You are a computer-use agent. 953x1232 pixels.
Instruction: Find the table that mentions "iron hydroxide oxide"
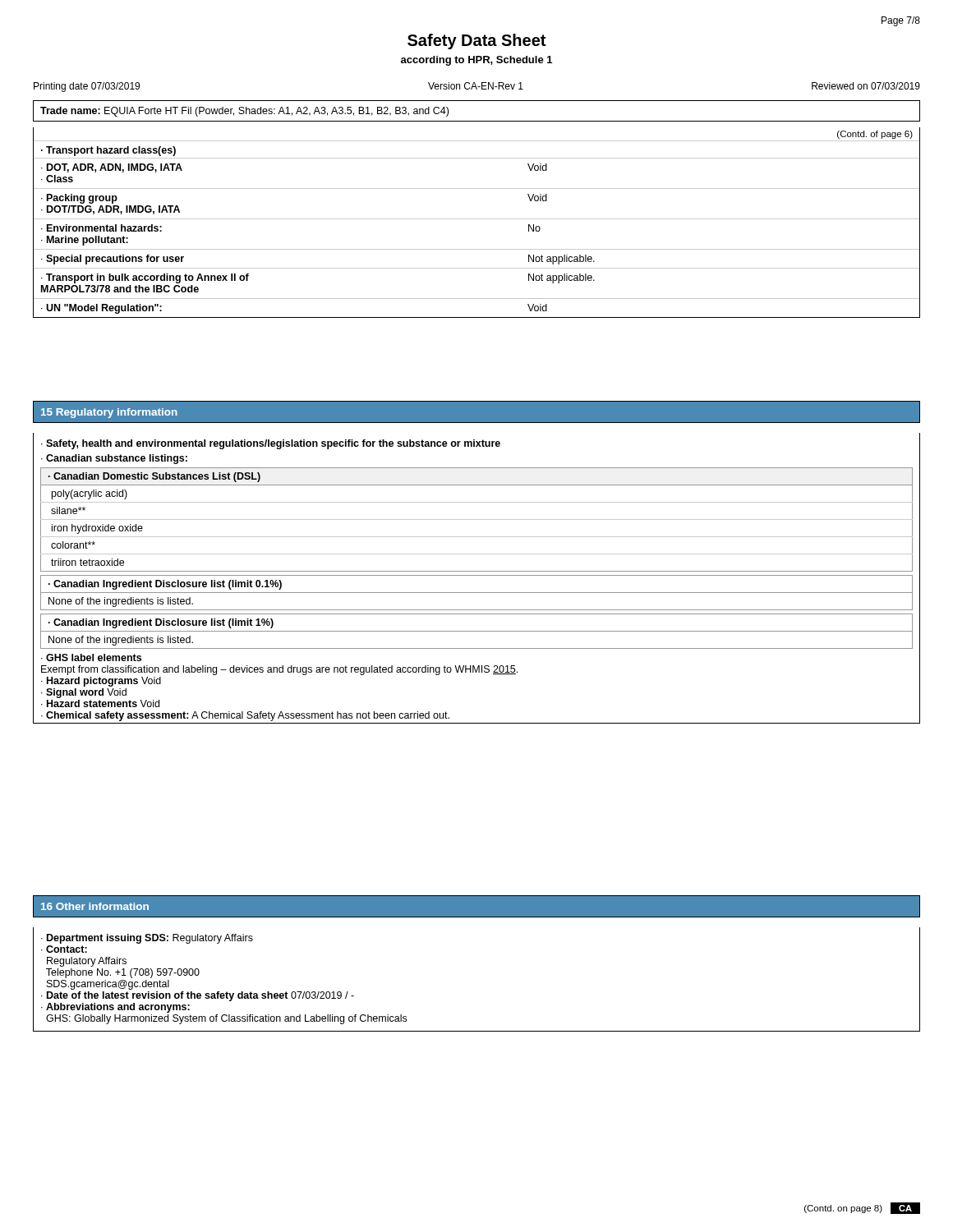click(476, 519)
